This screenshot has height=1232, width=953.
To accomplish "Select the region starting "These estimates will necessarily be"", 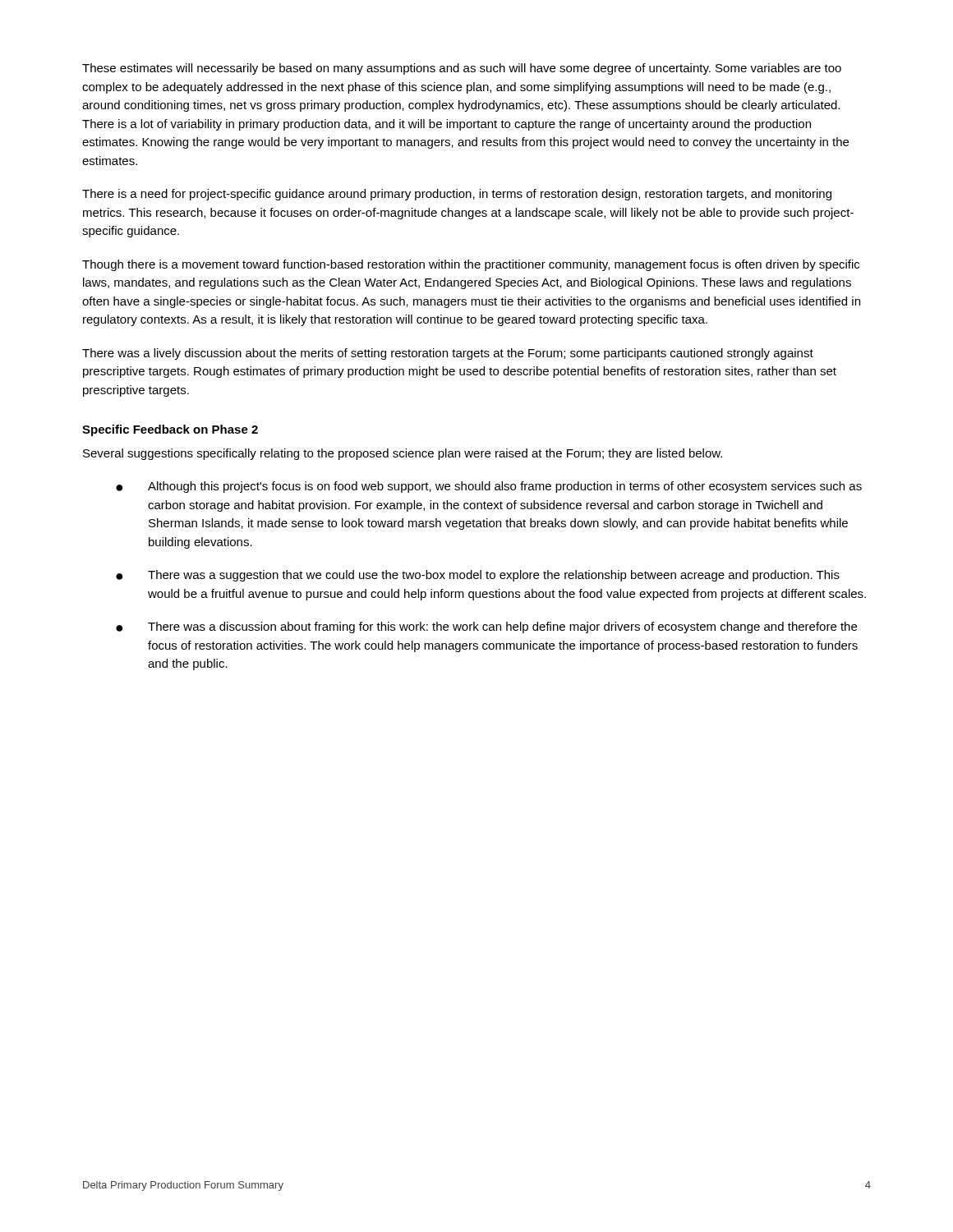I will 466,114.
